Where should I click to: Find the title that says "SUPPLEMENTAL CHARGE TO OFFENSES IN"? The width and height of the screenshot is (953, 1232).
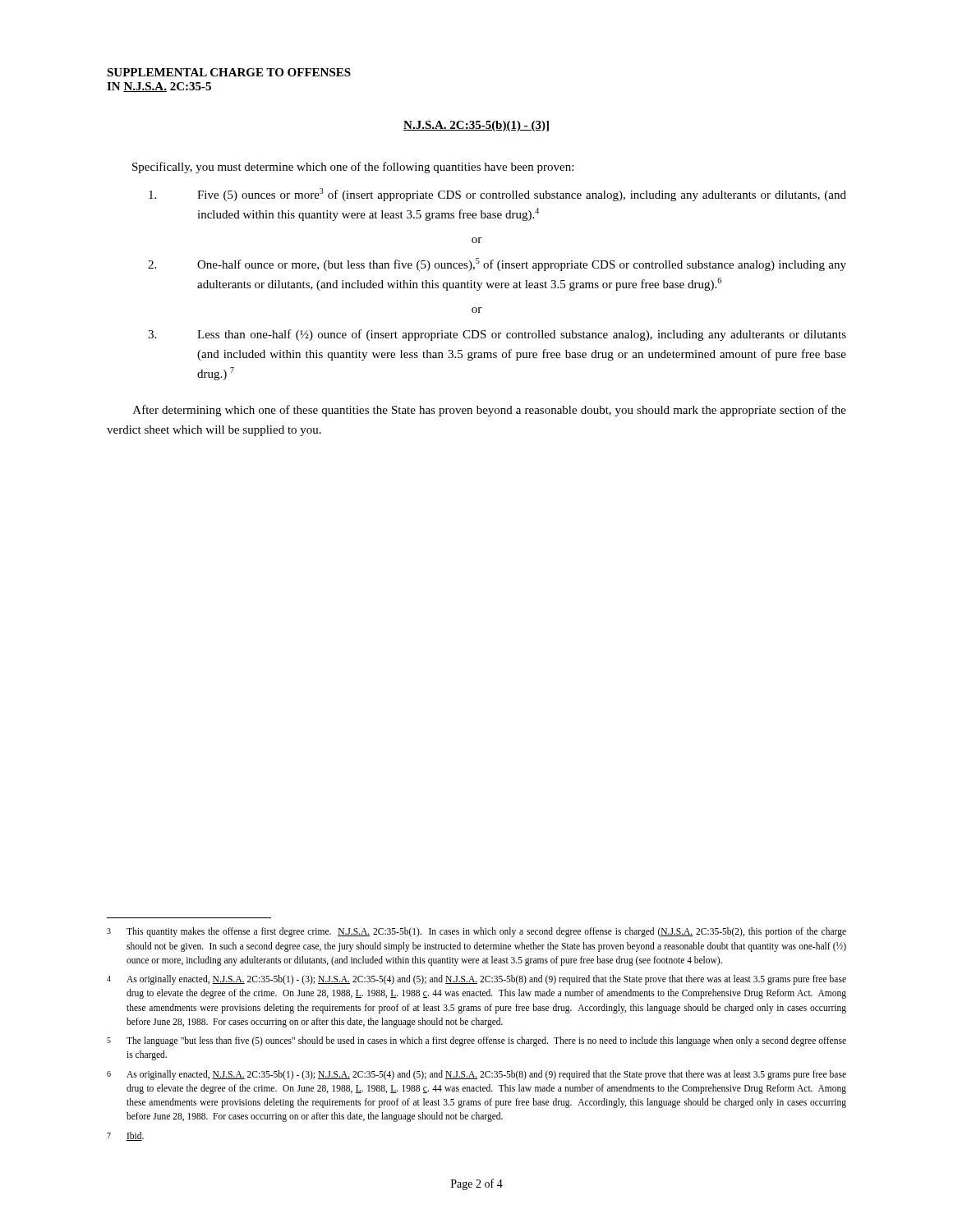click(229, 72)
